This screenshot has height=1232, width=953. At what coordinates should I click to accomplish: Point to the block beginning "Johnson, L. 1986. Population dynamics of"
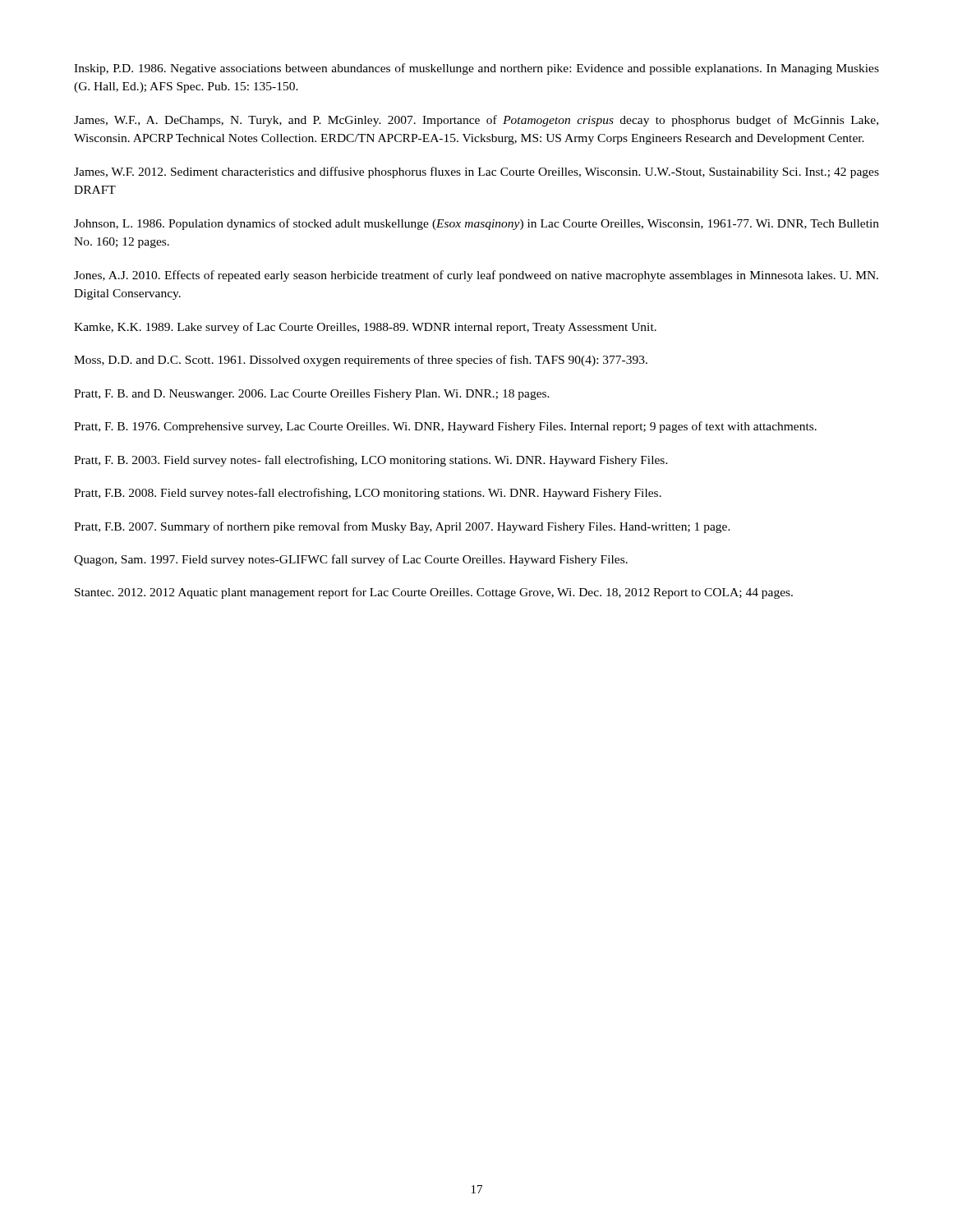pyautogui.click(x=476, y=232)
